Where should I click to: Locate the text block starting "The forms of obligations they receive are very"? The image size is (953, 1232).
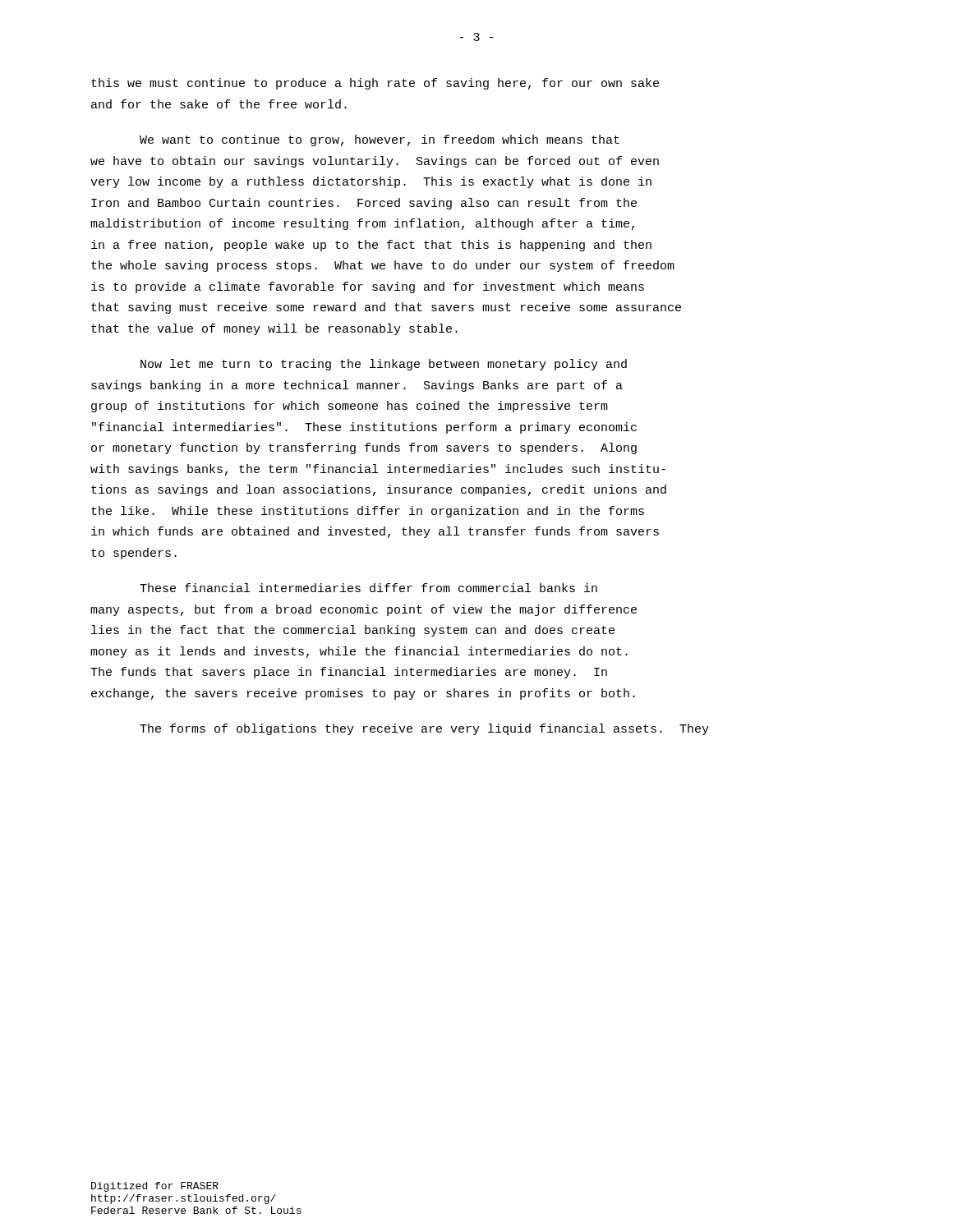pos(424,730)
